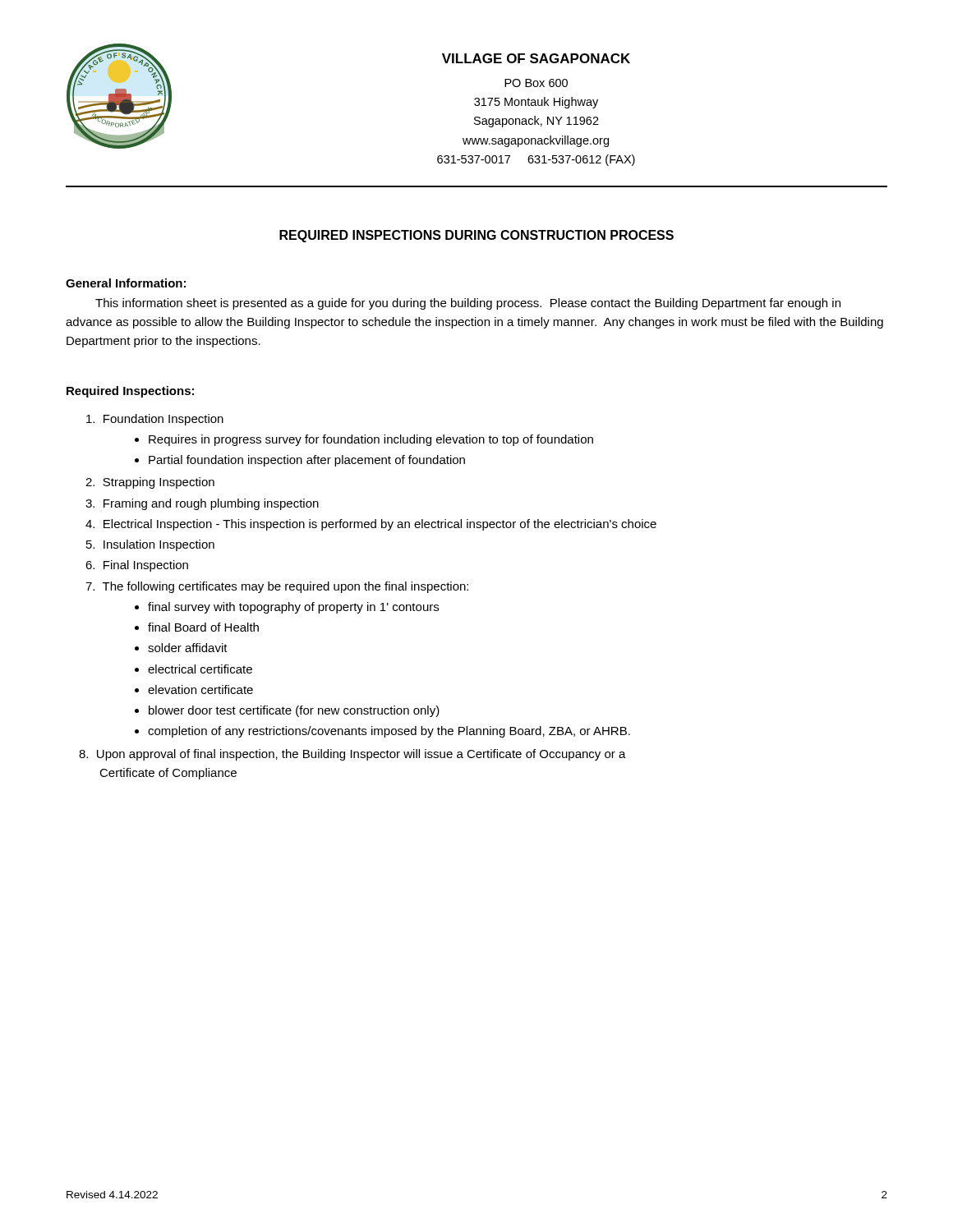This screenshot has height=1232, width=953.
Task: Locate the list item that says "4. Electrical Inspection"
Action: (x=371, y=524)
